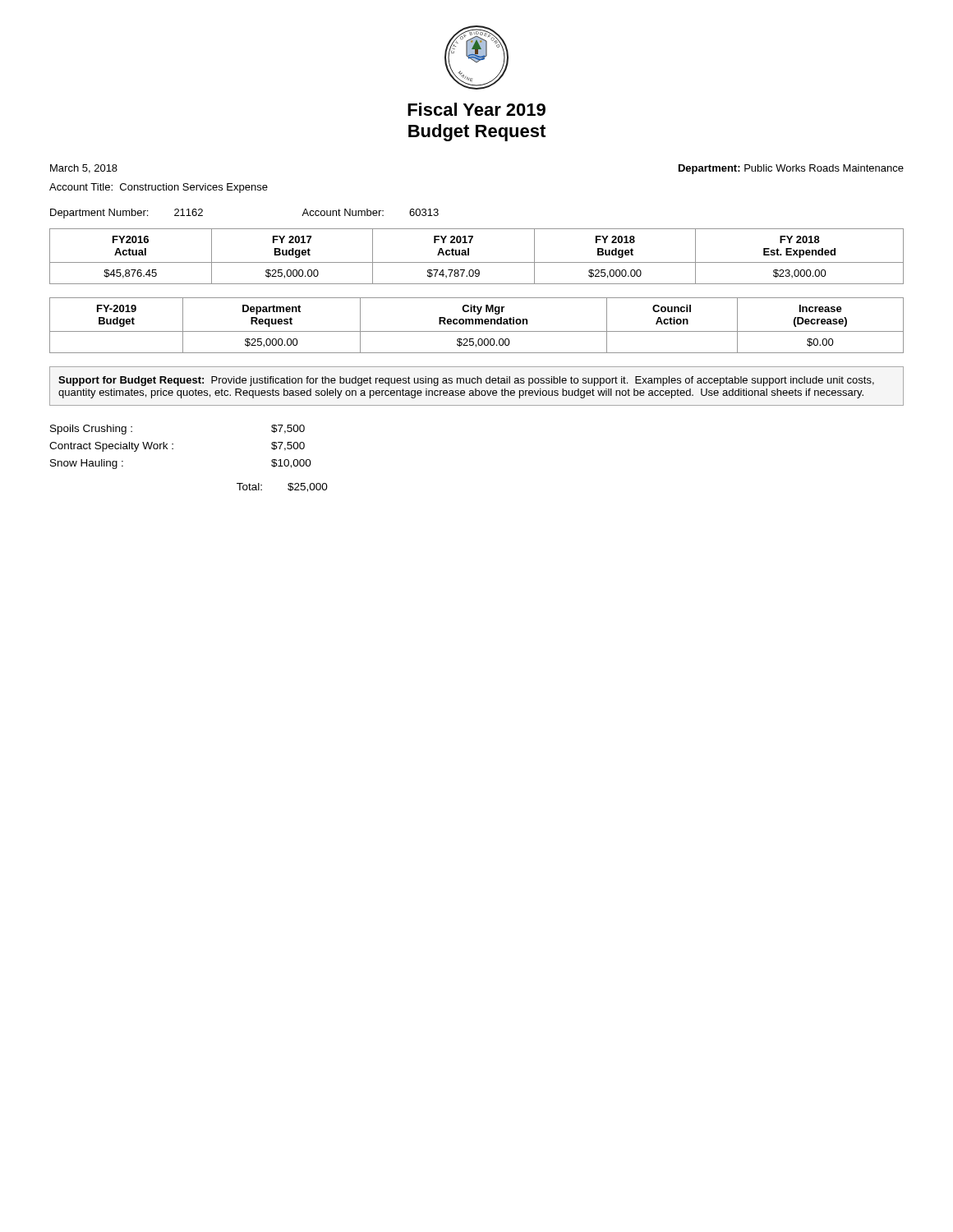Click on the text block containing "Support for Budget Request: Provide justification for"
953x1232 pixels.
tap(466, 386)
